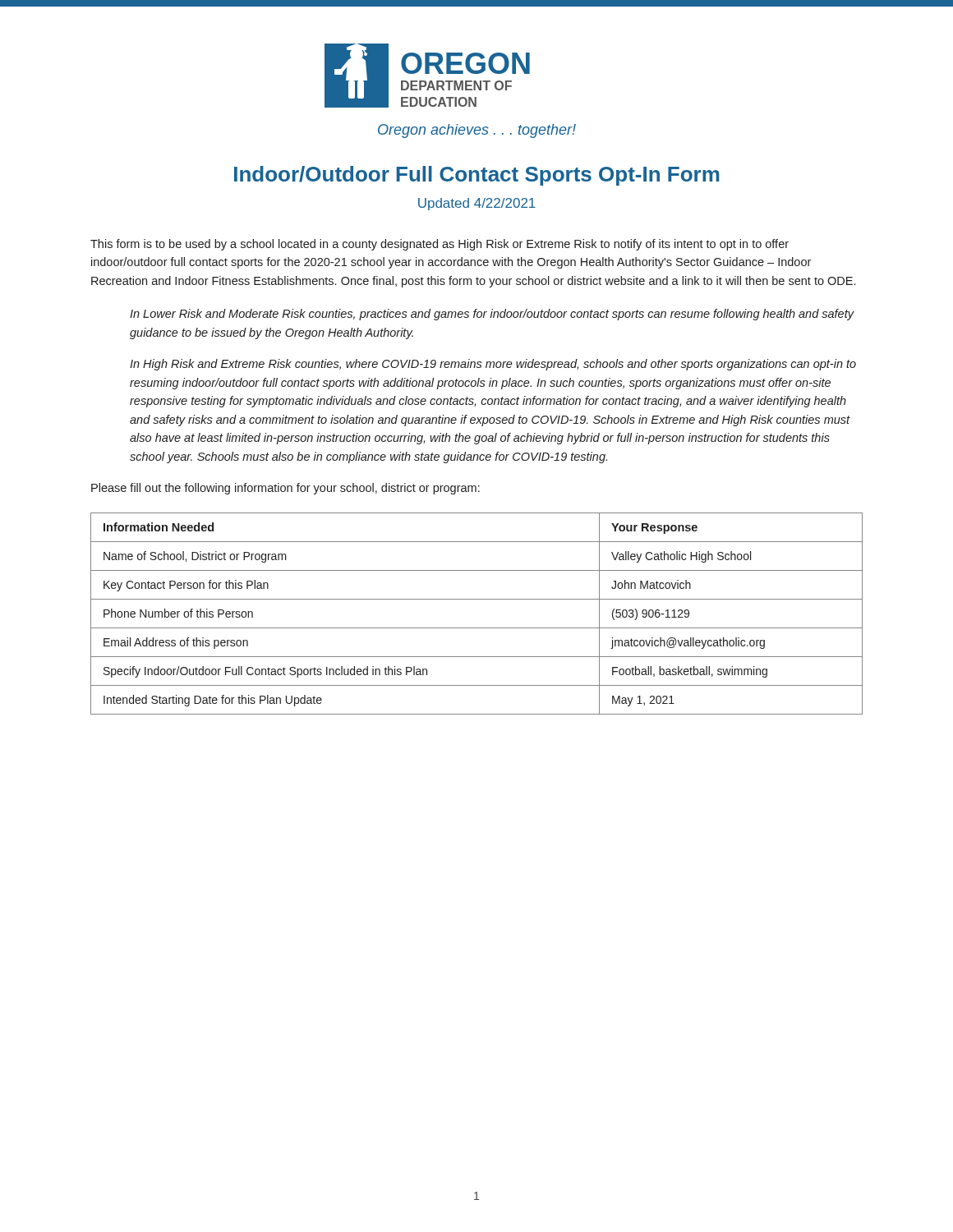Locate the element starting "Please fill out the following information"

tap(285, 488)
